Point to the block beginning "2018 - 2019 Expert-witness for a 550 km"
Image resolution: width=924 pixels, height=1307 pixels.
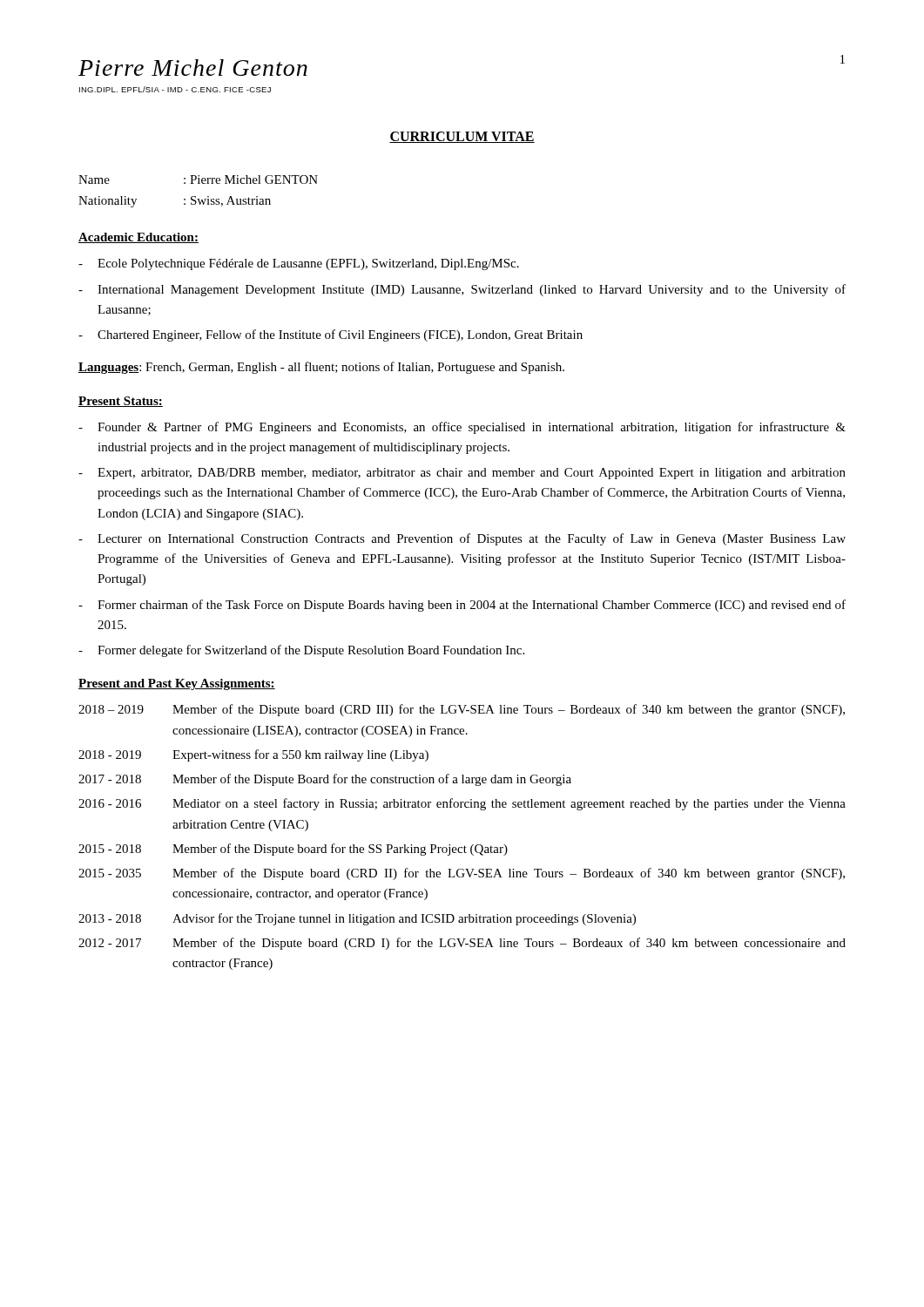coord(253,755)
